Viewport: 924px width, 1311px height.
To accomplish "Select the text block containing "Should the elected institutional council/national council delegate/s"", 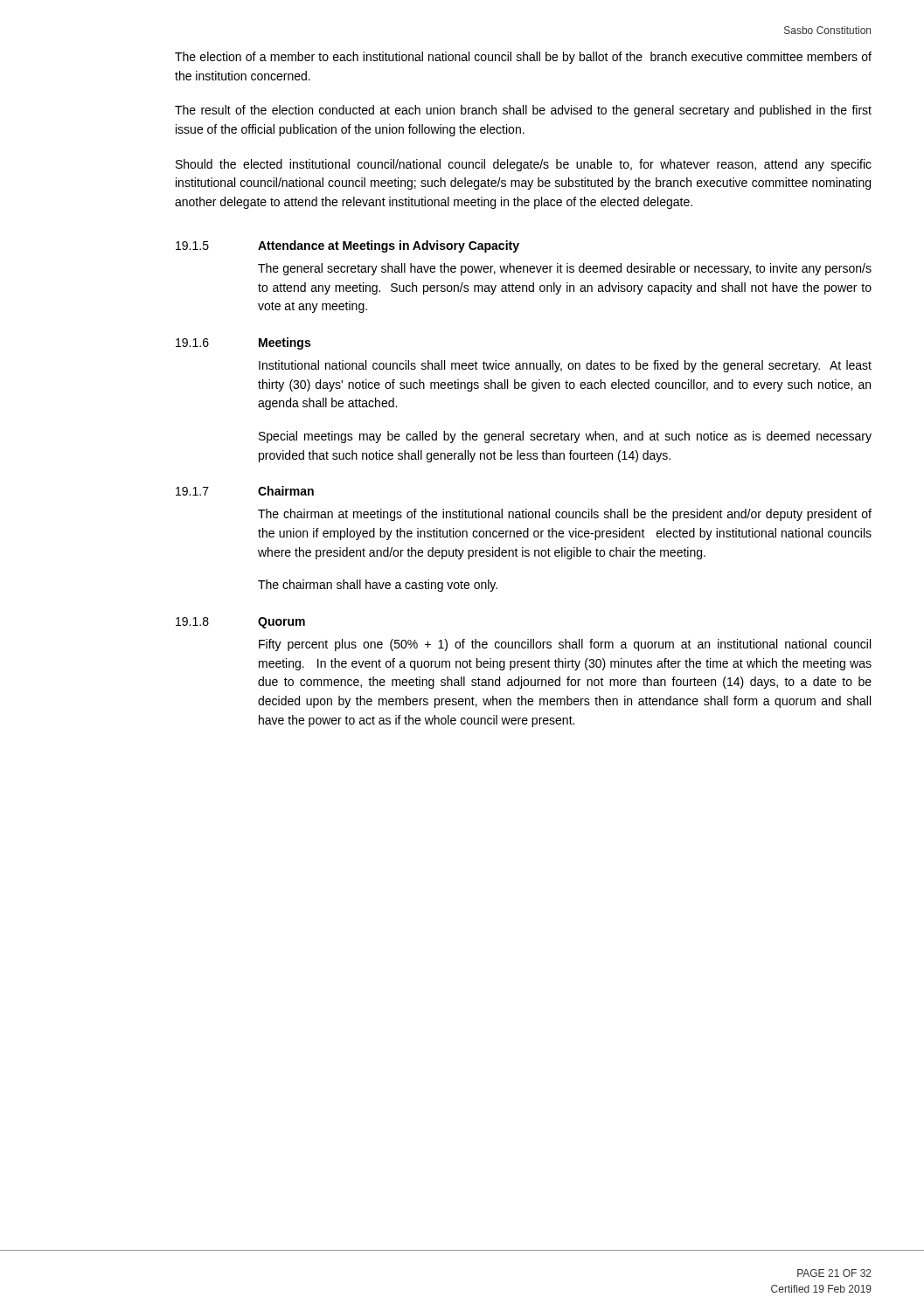I will (523, 183).
